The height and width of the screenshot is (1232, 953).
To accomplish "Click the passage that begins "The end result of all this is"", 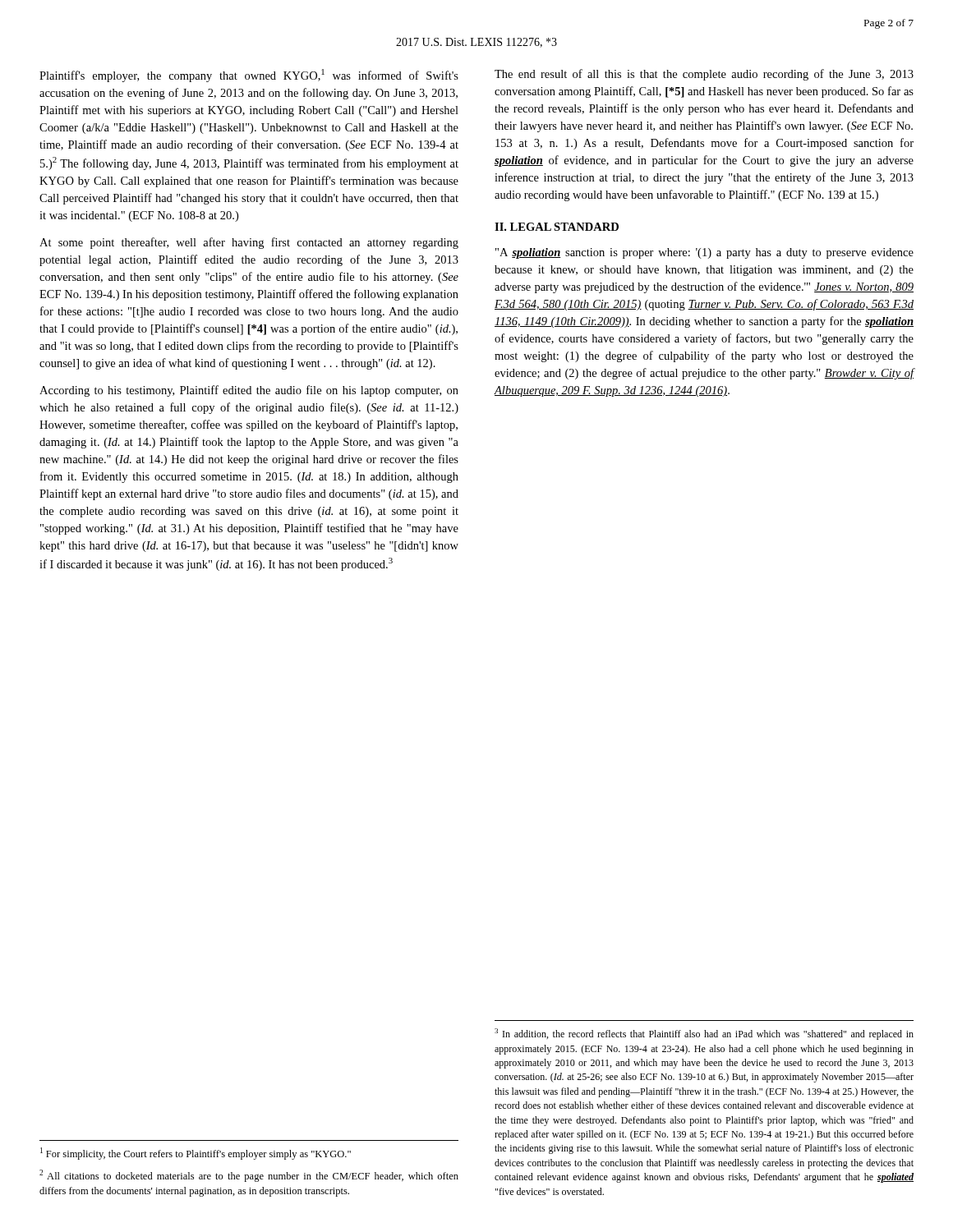I will (704, 134).
